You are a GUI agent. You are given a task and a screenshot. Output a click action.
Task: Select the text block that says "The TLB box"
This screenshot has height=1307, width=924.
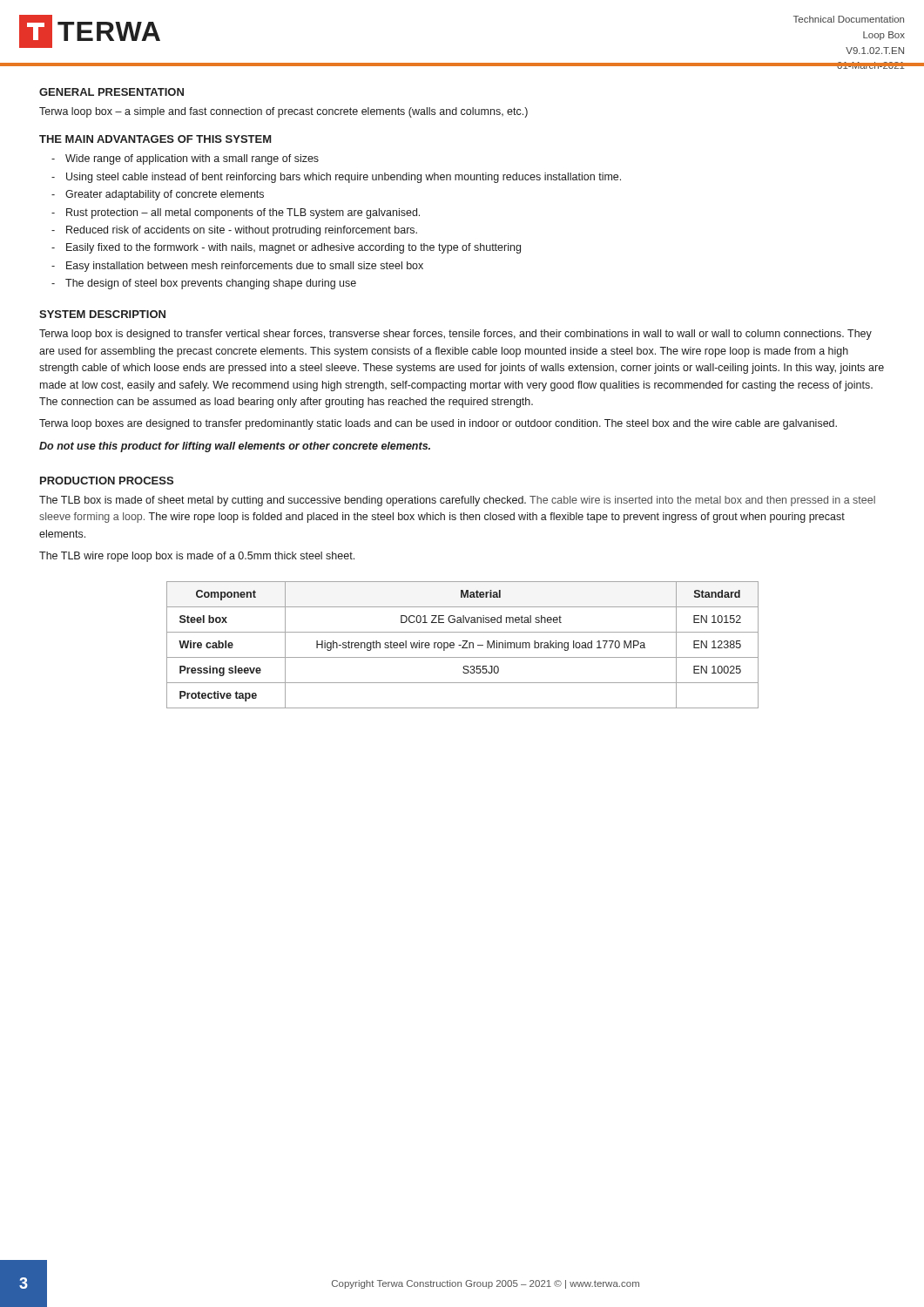click(x=457, y=517)
